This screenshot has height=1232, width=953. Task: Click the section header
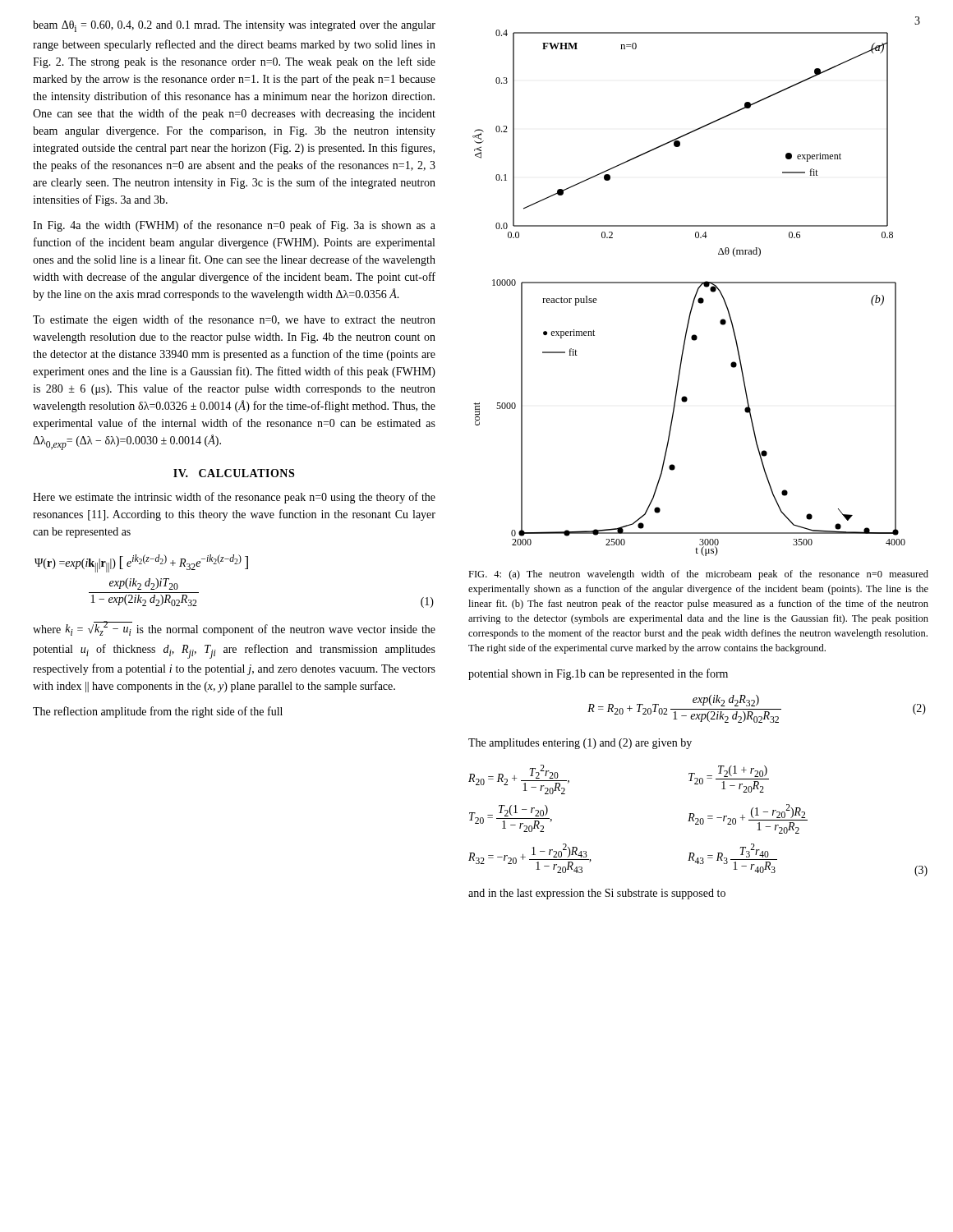pos(234,473)
